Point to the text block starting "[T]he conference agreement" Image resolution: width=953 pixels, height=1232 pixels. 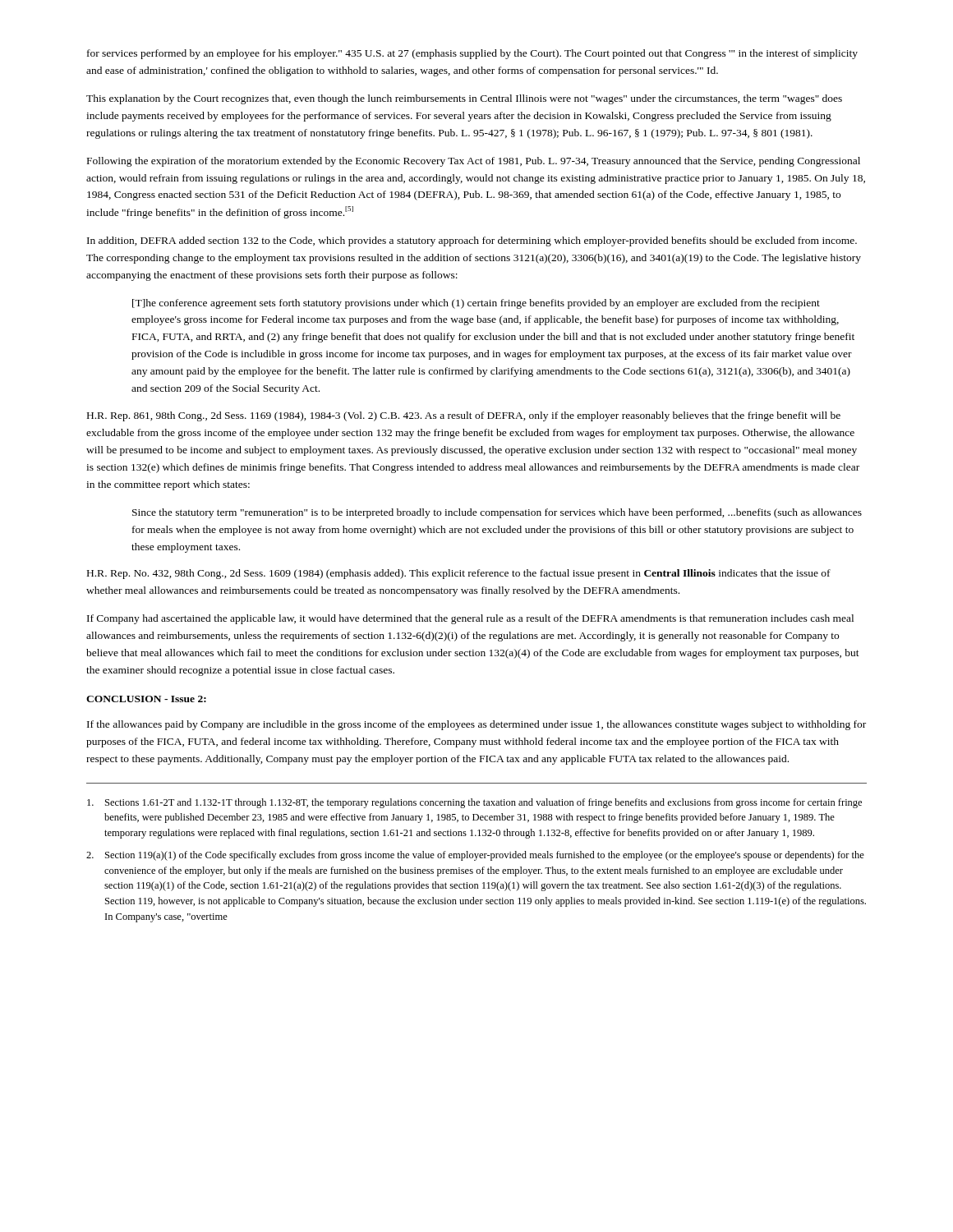(x=493, y=345)
